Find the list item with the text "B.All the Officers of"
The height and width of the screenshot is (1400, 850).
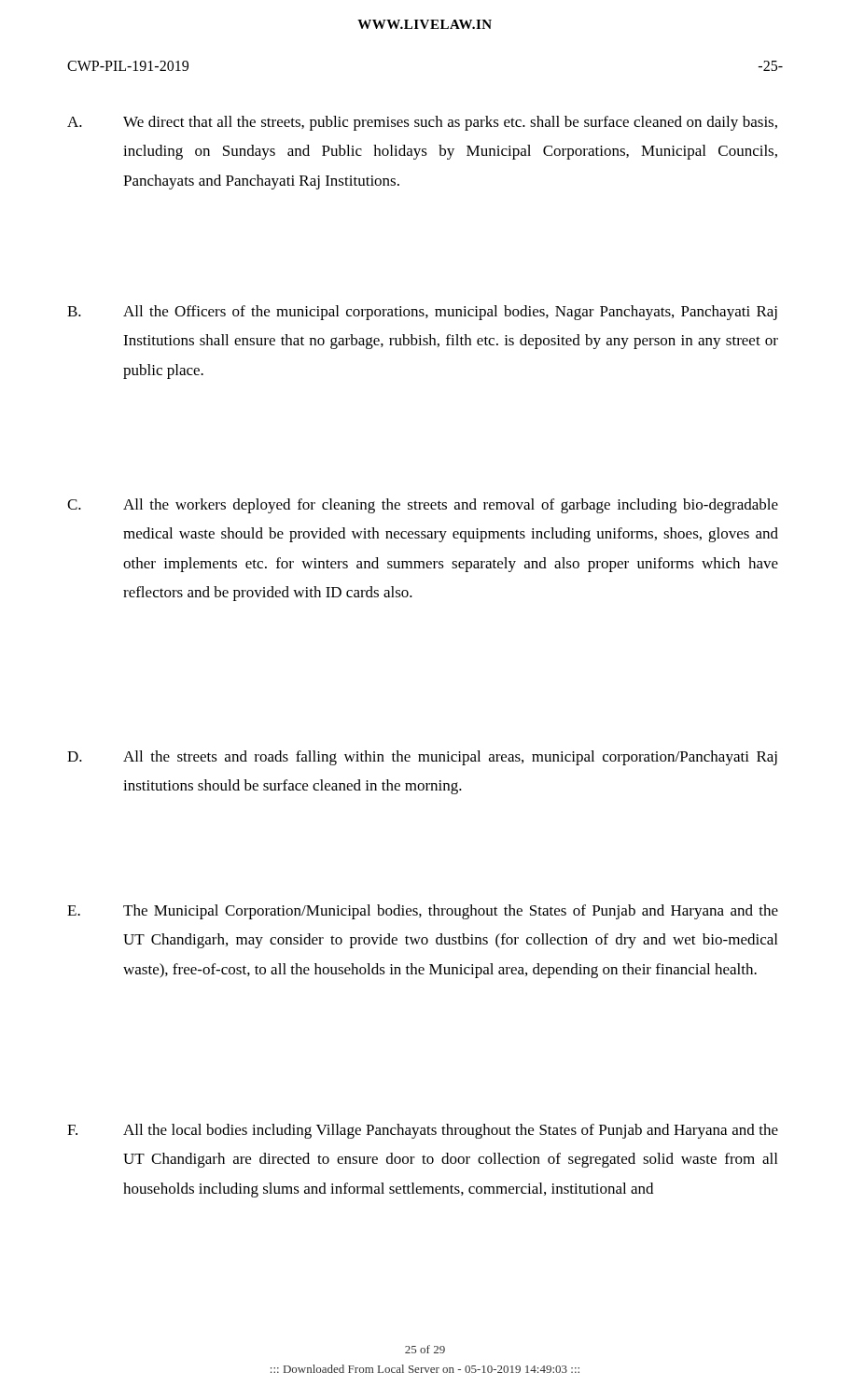(423, 341)
